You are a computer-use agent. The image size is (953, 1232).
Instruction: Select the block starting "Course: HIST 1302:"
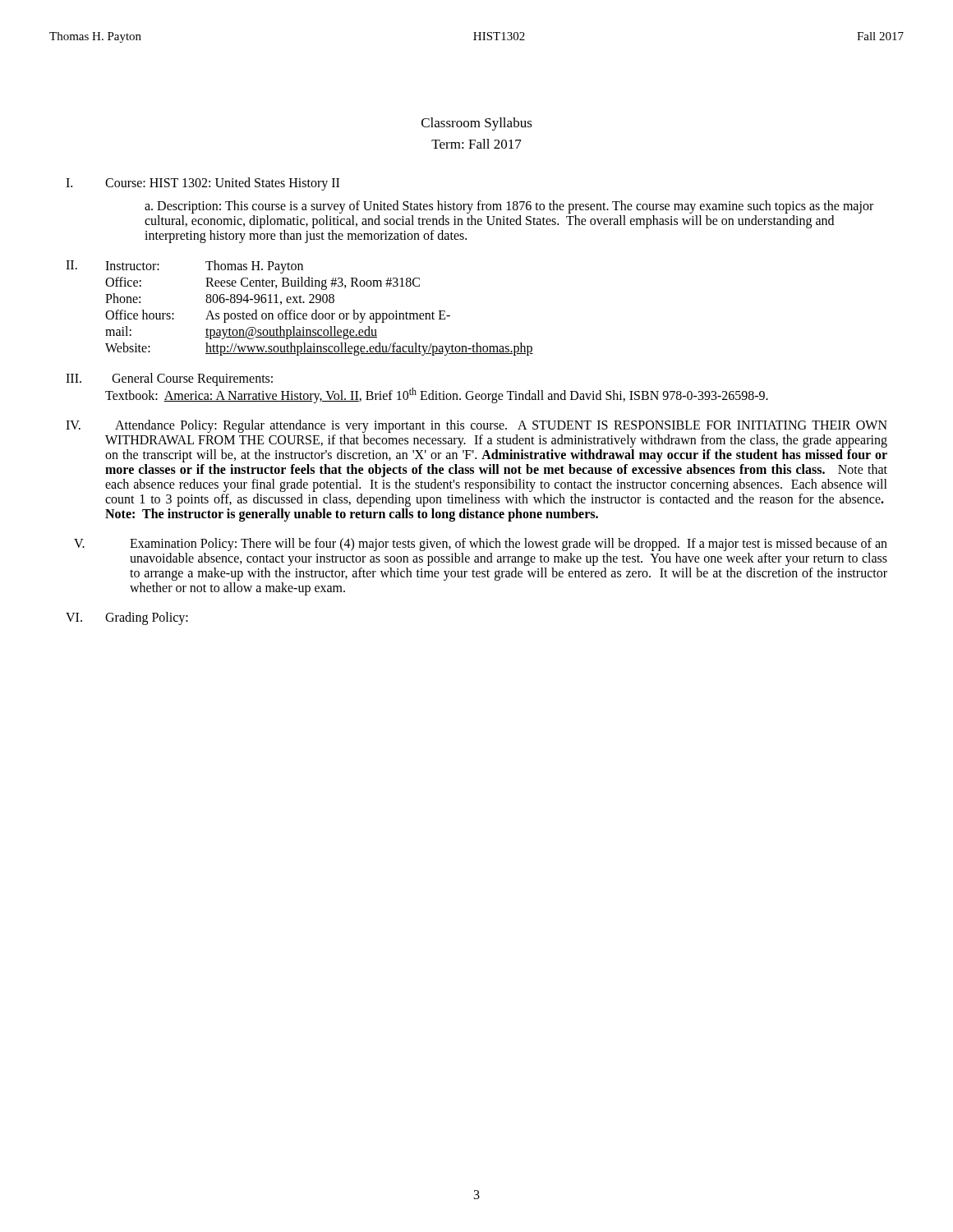tap(223, 183)
